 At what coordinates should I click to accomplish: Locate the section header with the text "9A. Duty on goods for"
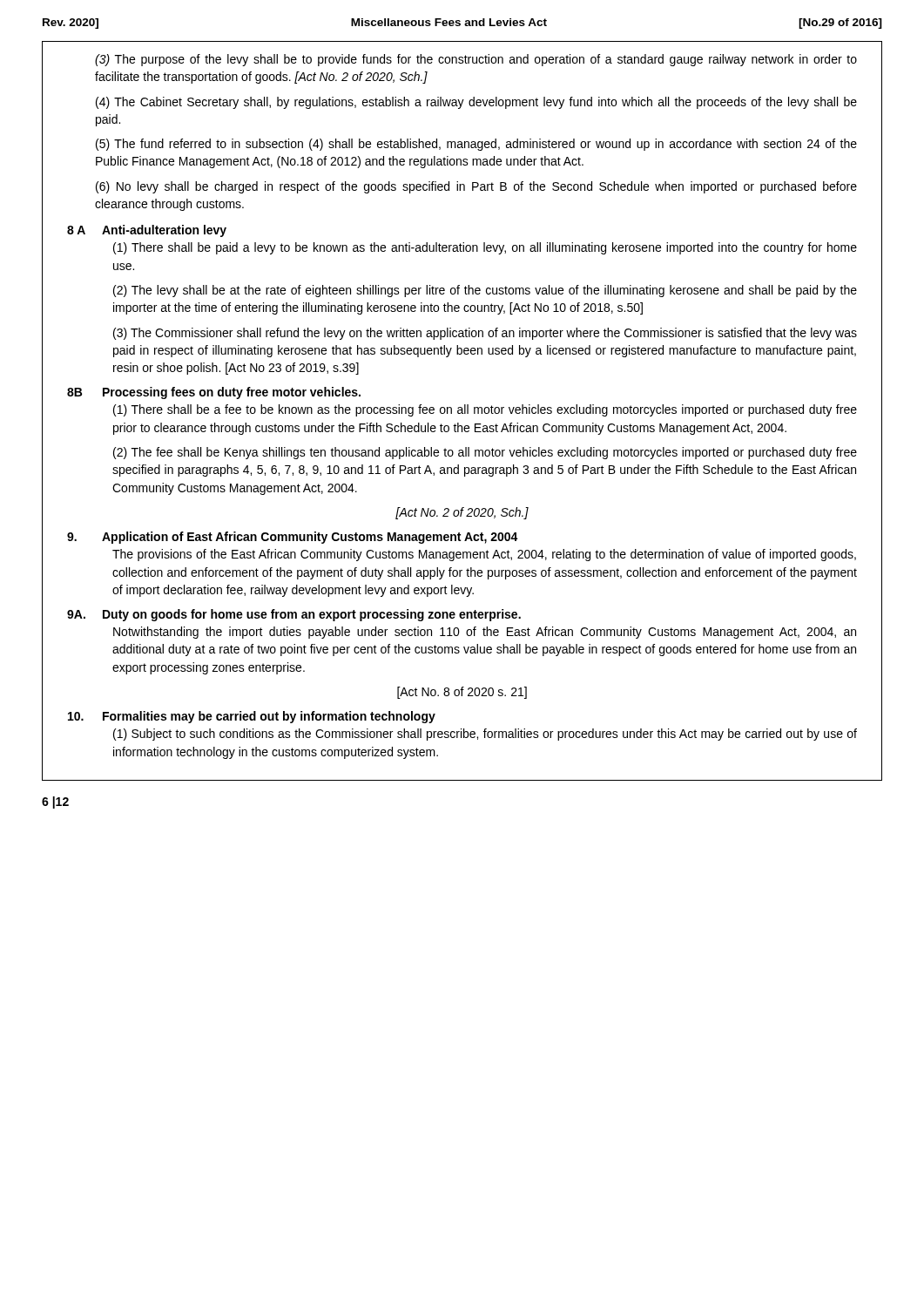pos(294,614)
